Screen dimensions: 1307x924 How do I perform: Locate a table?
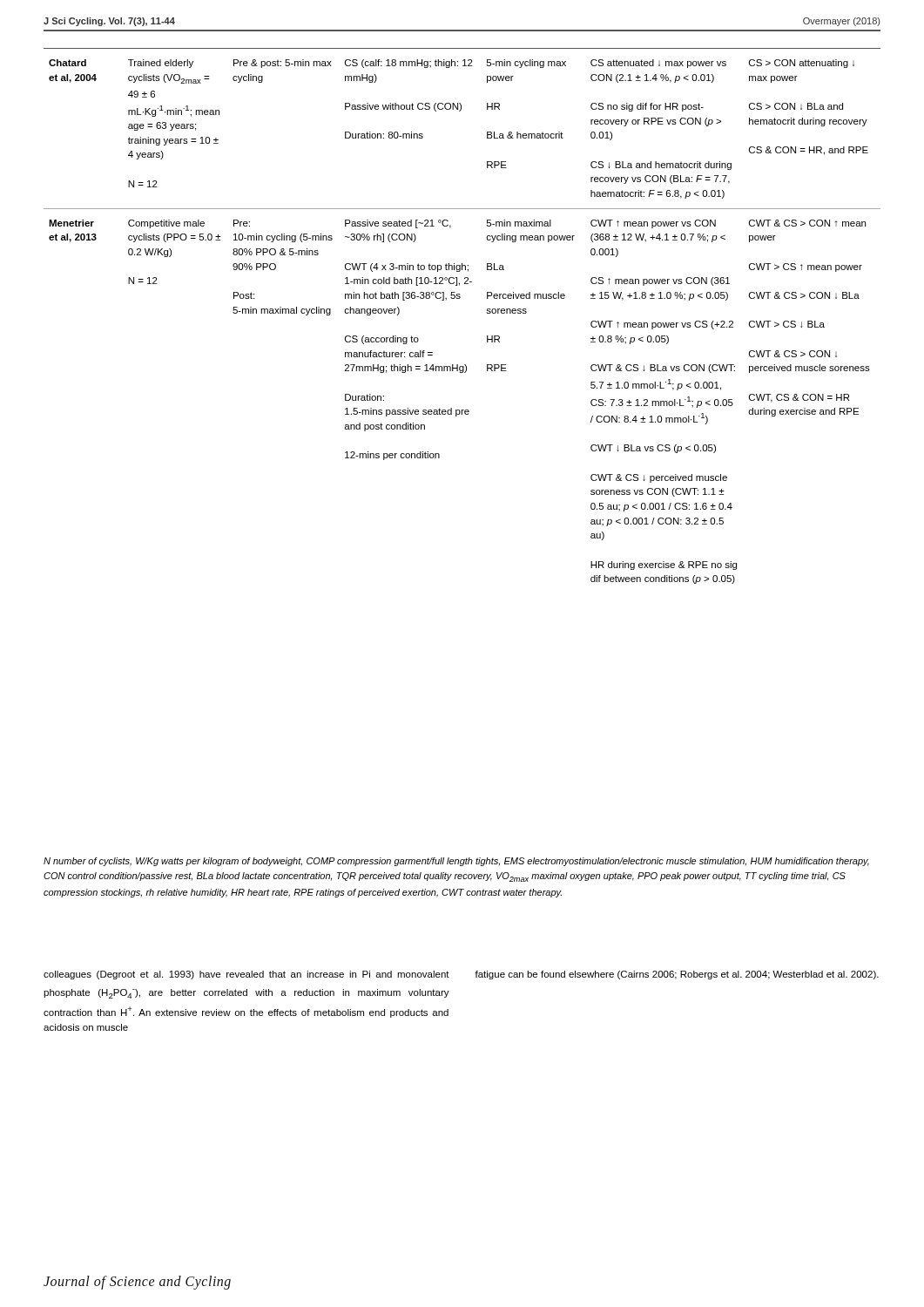462,321
